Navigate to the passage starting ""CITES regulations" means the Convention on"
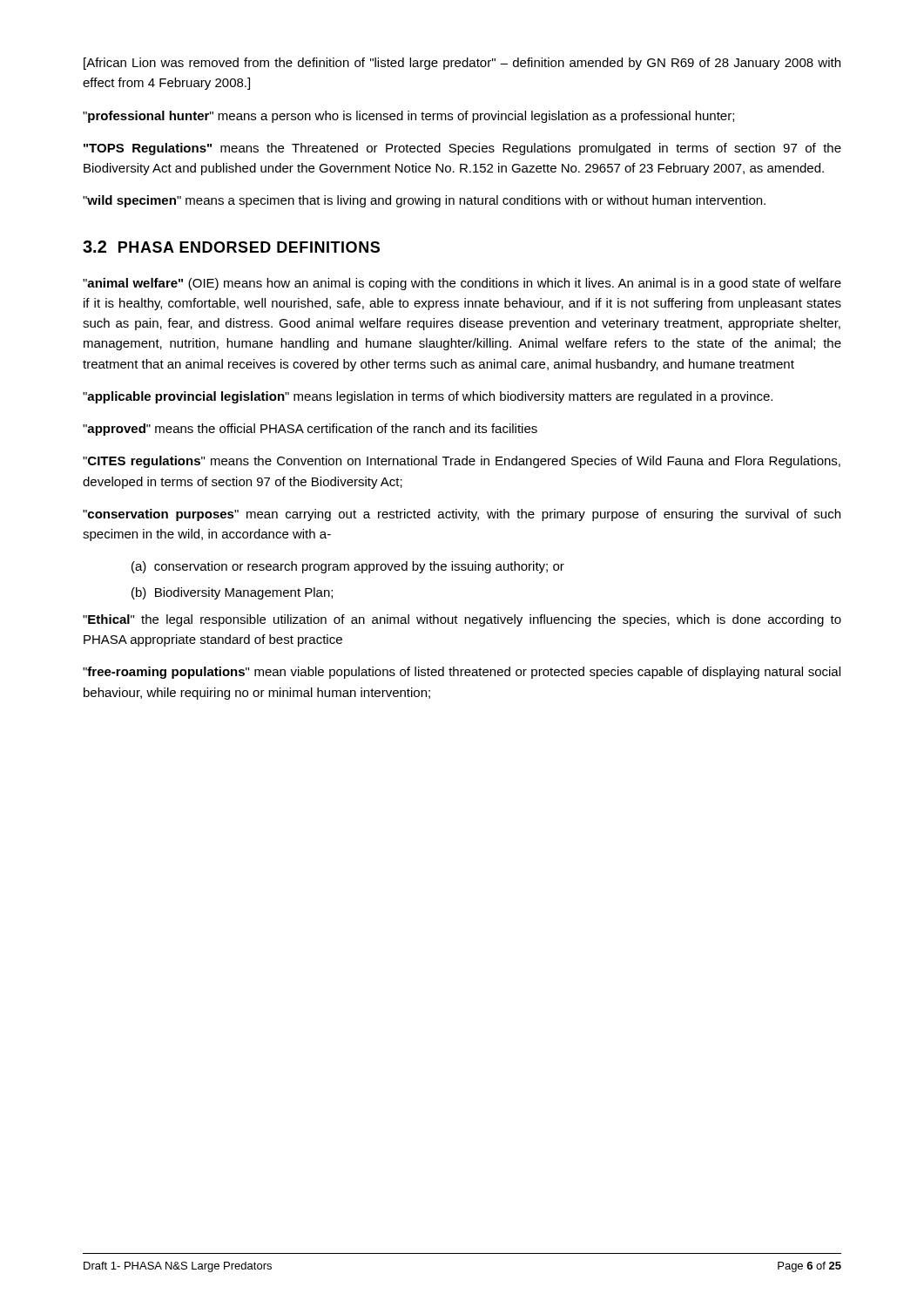This screenshot has width=924, height=1307. coord(462,471)
